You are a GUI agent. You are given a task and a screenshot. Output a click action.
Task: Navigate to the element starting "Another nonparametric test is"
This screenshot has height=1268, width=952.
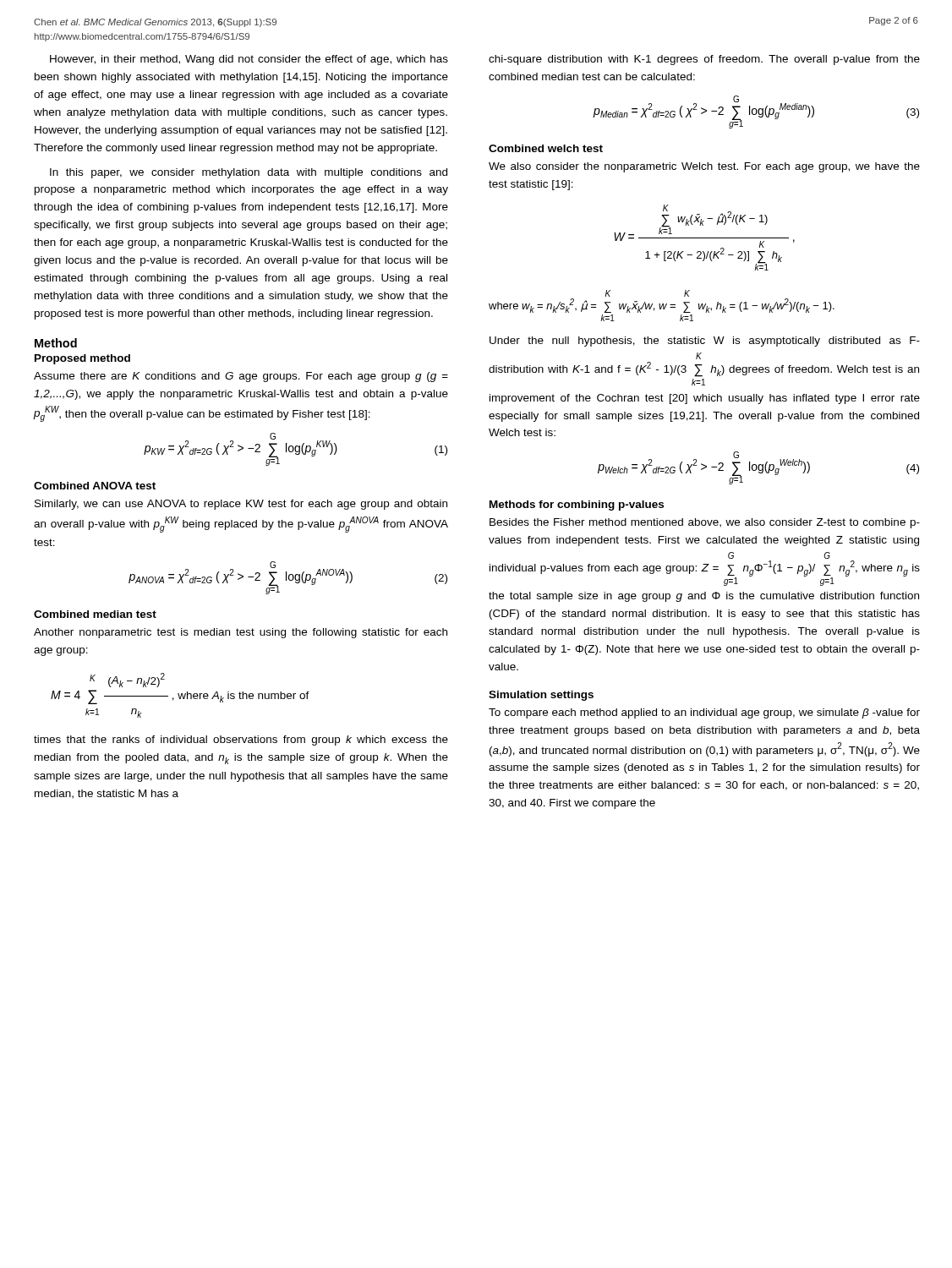[241, 641]
